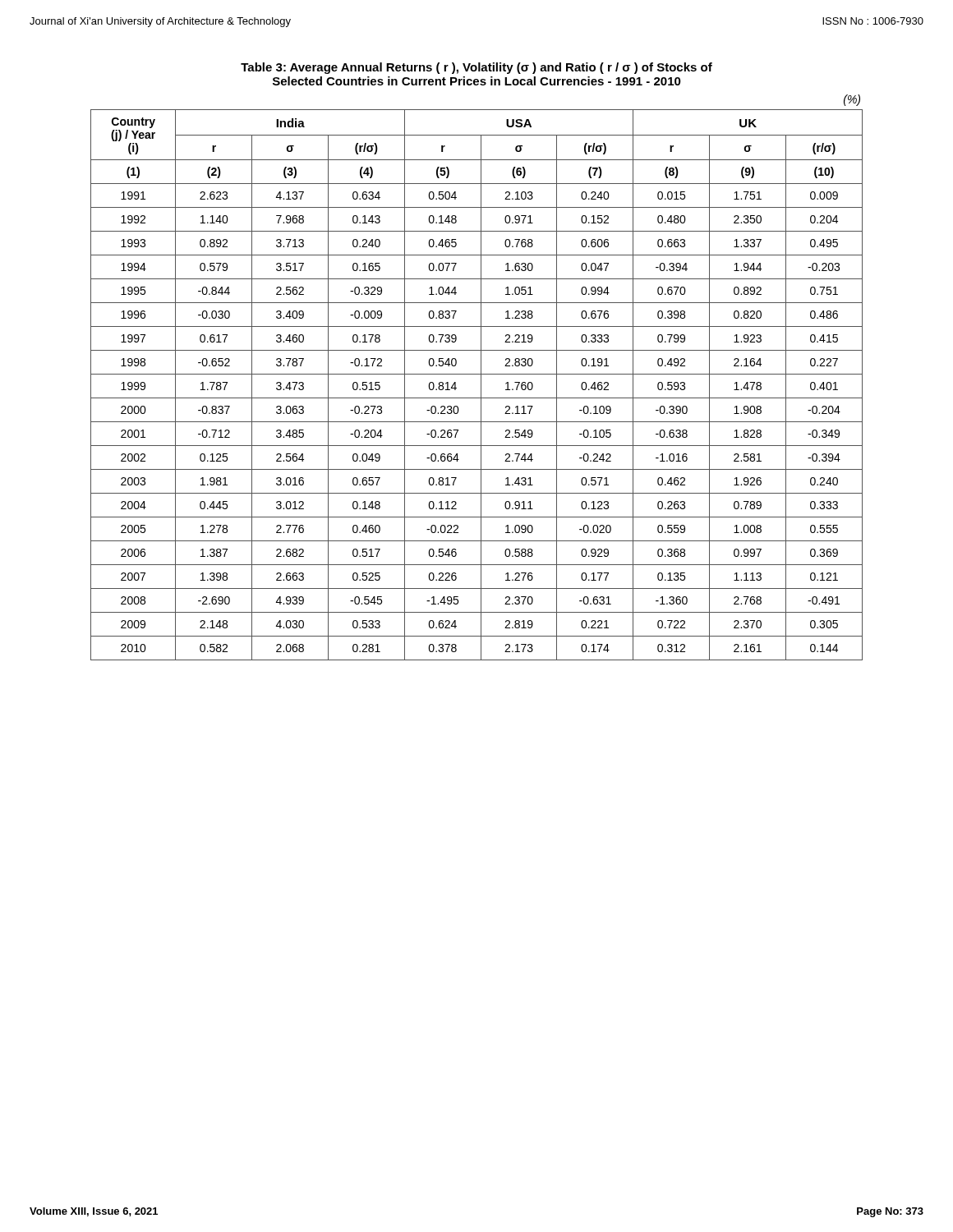Find the table
Viewport: 953px width, 1232px height.
pyautogui.click(x=476, y=385)
